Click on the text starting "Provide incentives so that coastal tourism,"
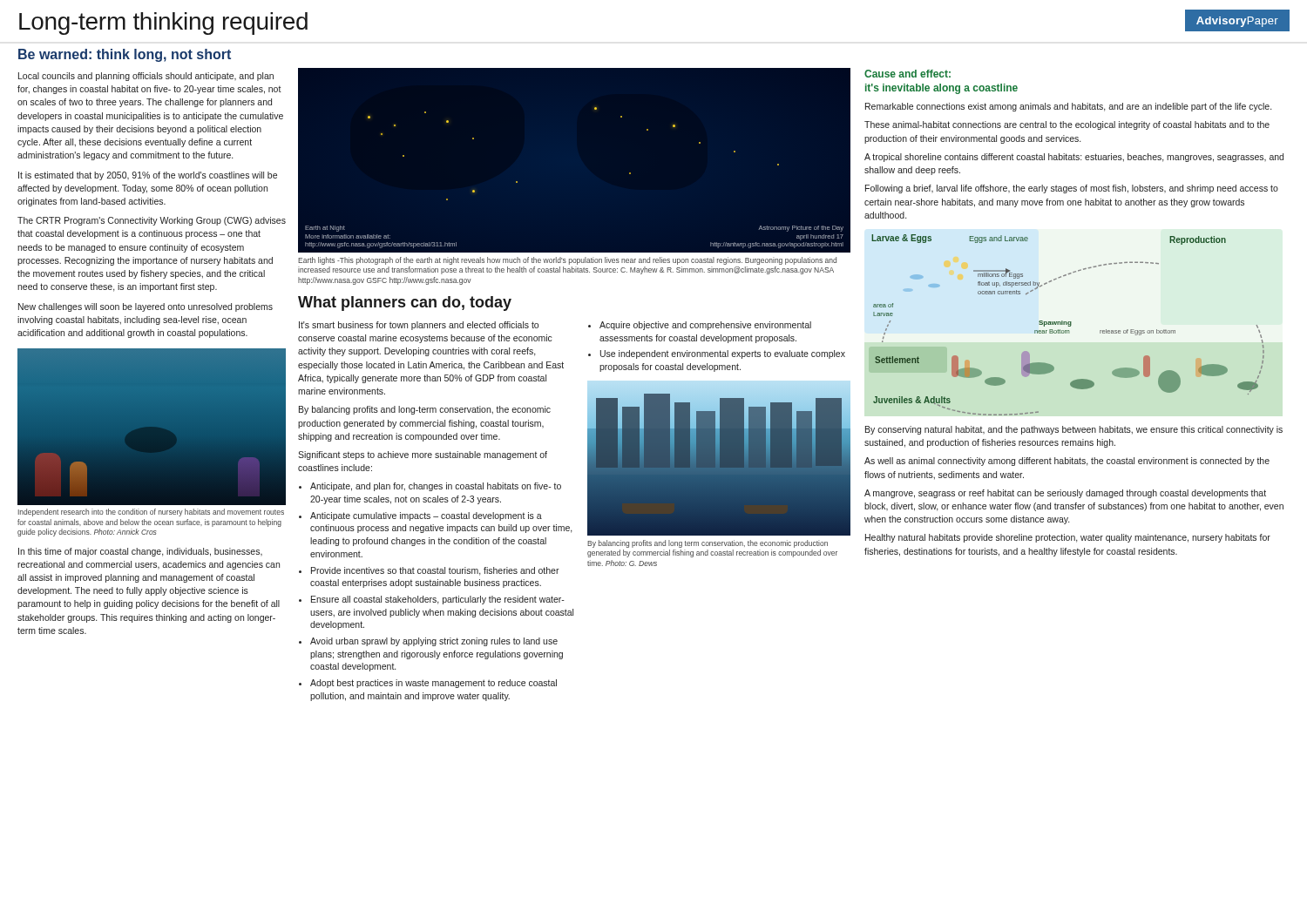Screen dimensions: 924x1307 pyautogui.click(x=437, y=577)
